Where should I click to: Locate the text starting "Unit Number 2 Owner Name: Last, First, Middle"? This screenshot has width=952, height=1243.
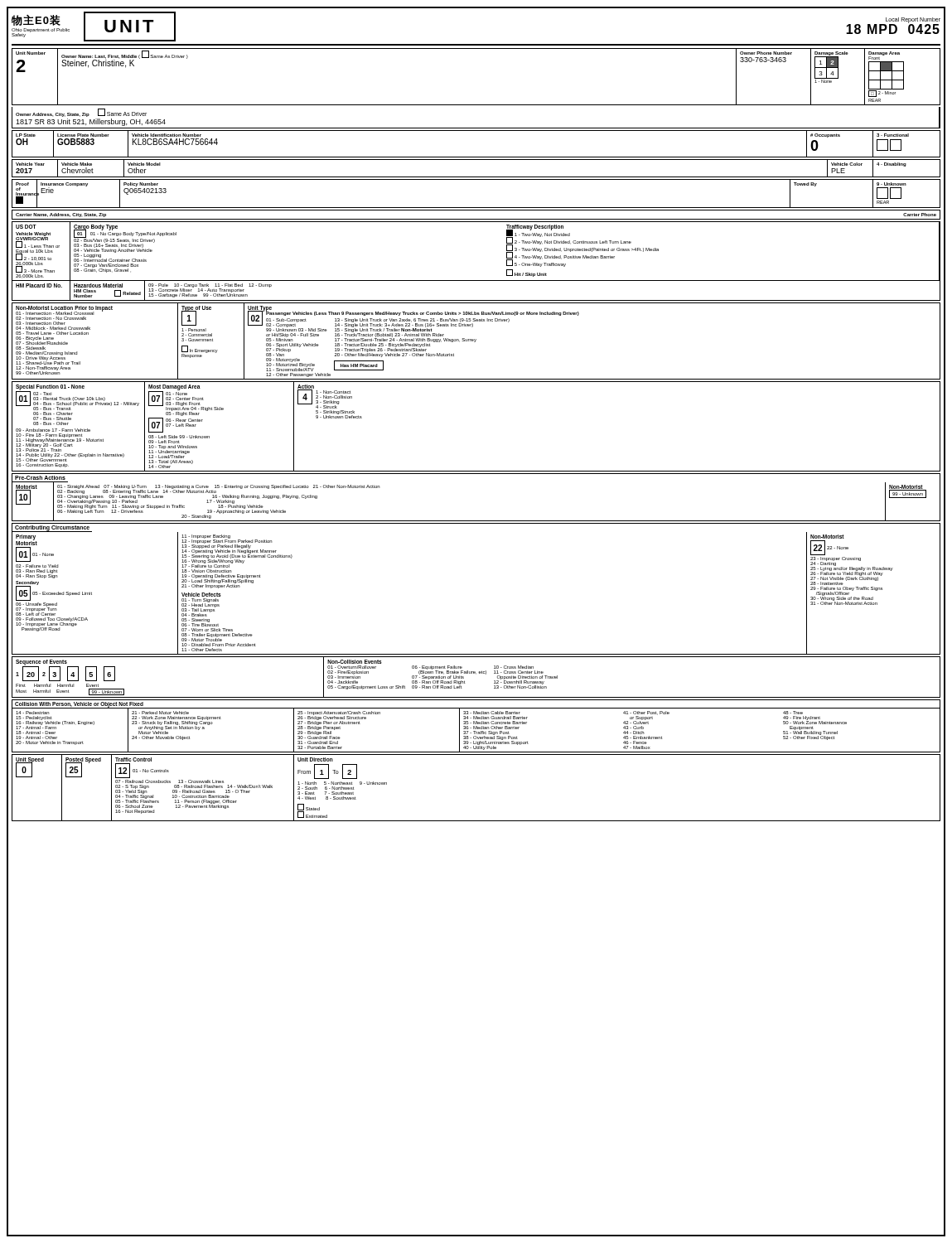tap(476, 77)
